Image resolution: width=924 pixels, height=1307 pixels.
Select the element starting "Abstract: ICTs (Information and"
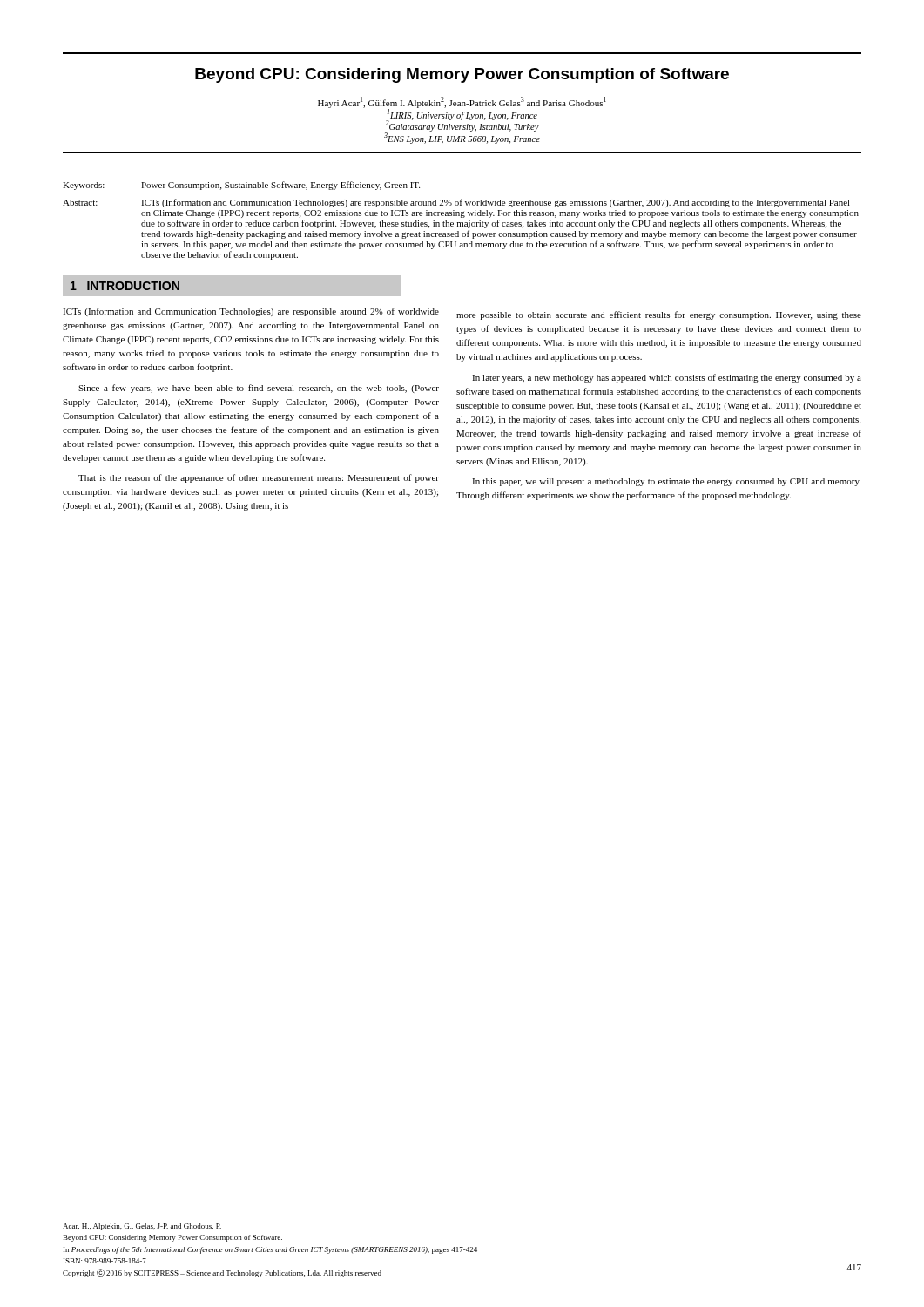[x=462, y=228]
